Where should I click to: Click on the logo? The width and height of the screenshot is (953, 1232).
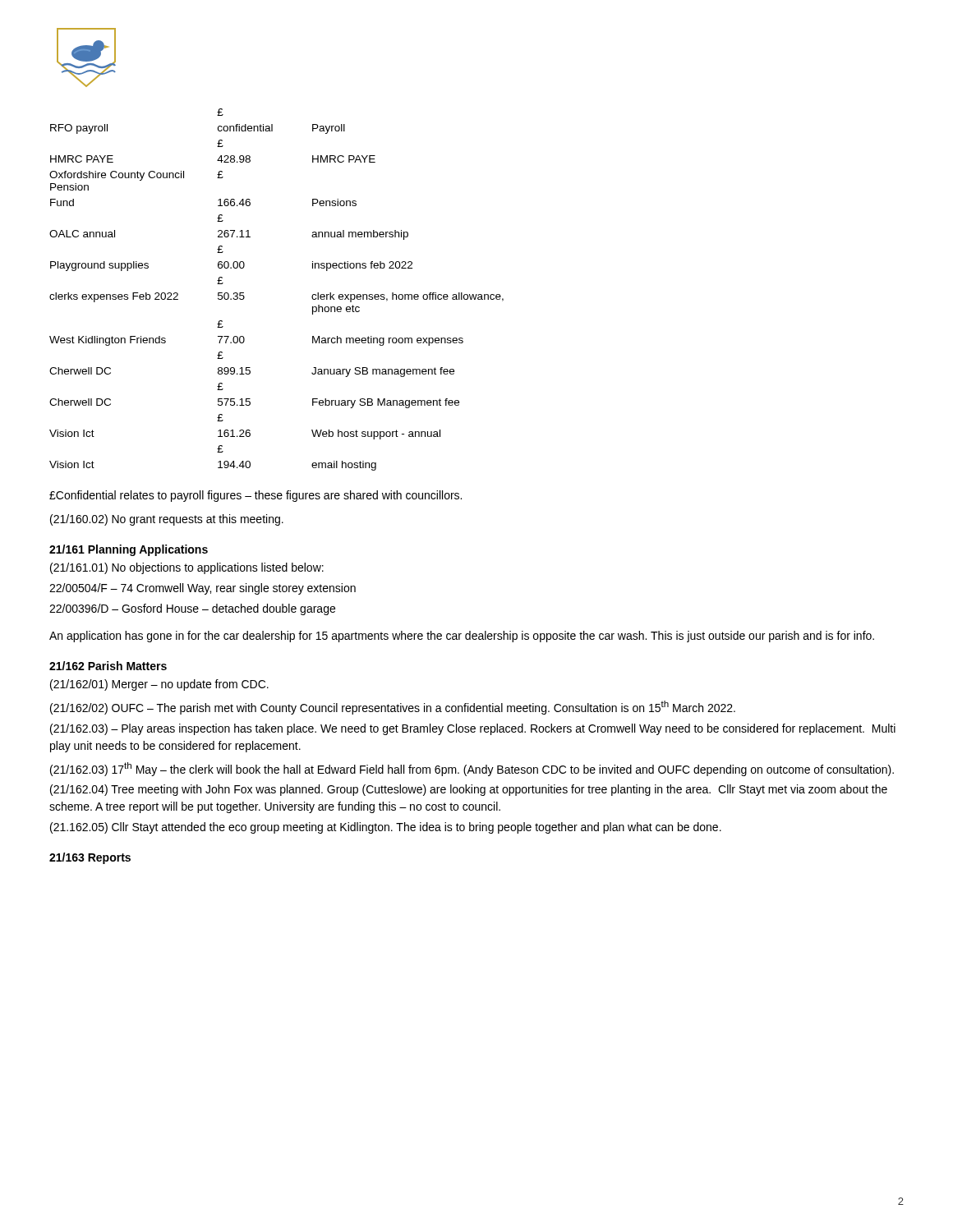point(476,59)
